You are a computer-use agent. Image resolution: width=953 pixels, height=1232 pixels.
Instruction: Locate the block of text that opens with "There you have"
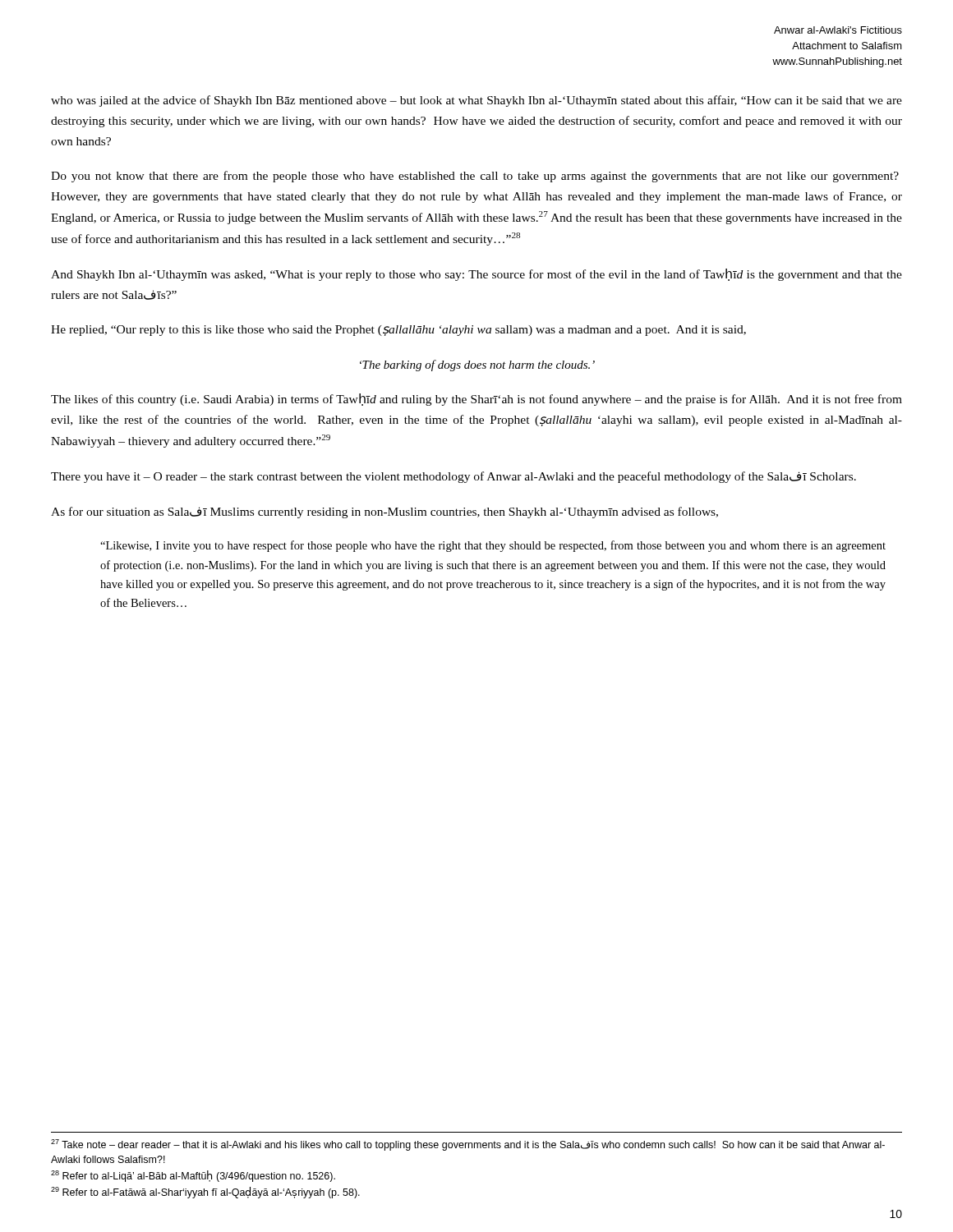coord(454,476)
